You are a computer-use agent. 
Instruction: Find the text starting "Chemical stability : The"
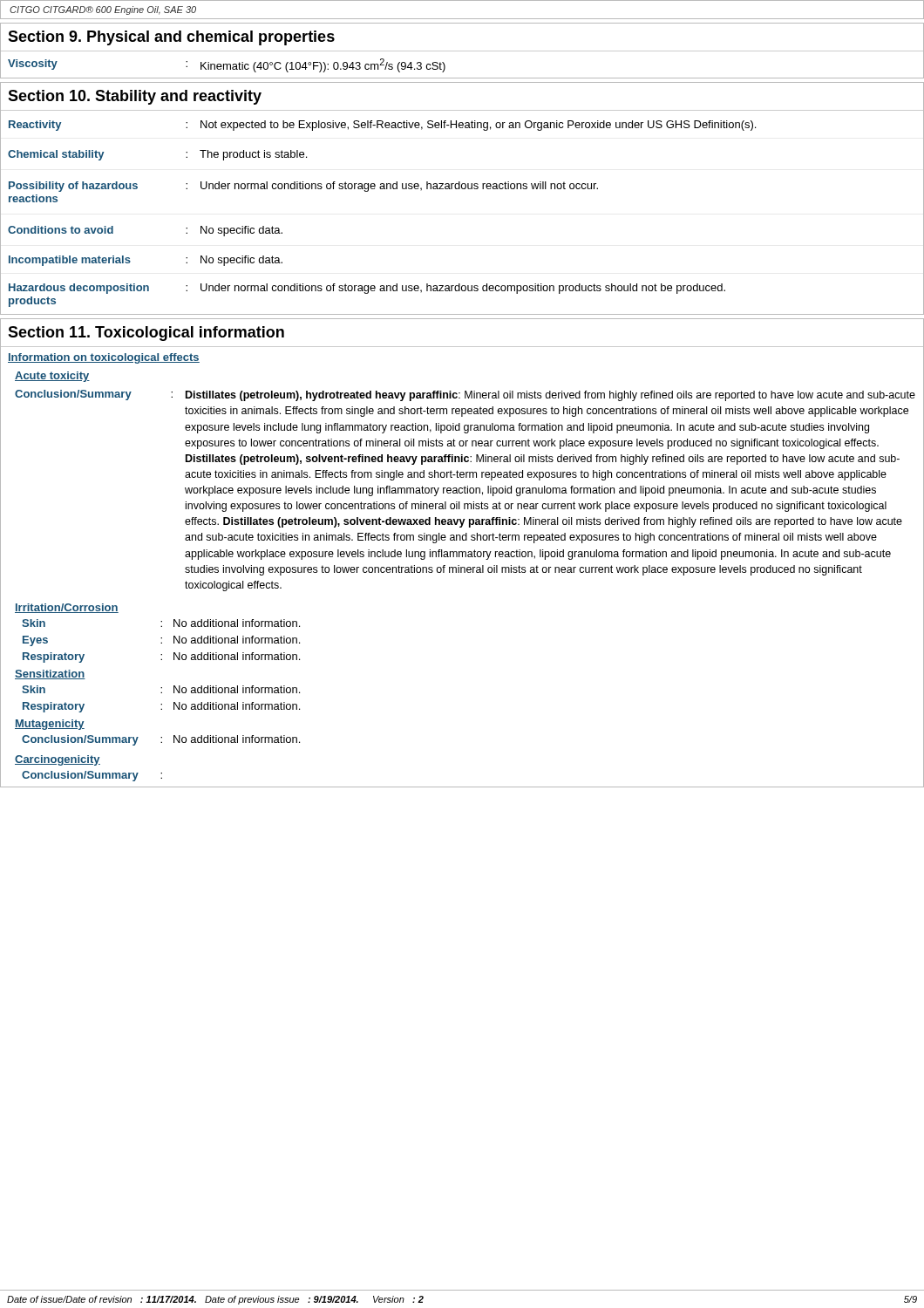tap(50, 155)
